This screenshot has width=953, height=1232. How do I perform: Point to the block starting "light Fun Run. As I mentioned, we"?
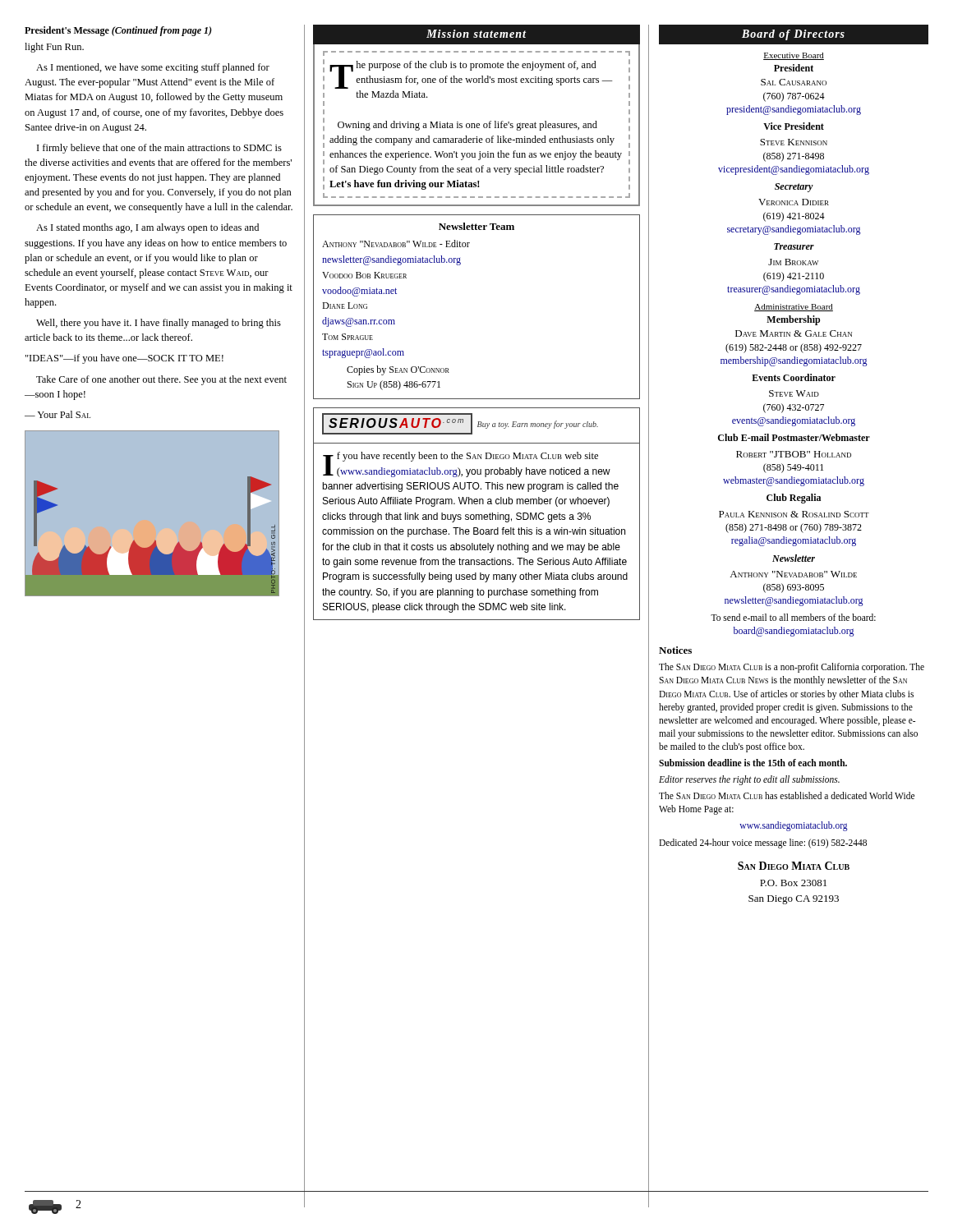159,231
